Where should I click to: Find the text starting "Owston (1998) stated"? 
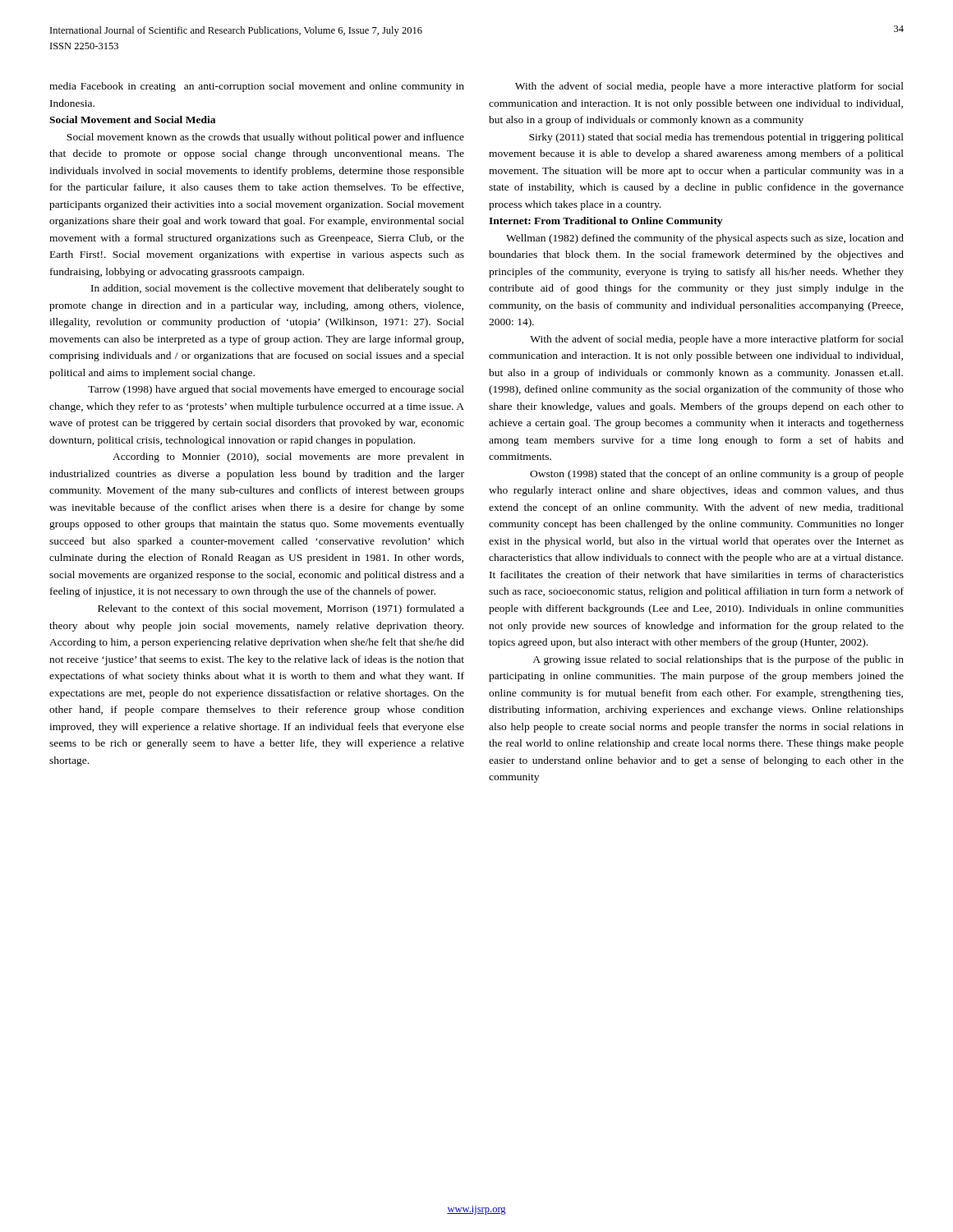point(696,558)
